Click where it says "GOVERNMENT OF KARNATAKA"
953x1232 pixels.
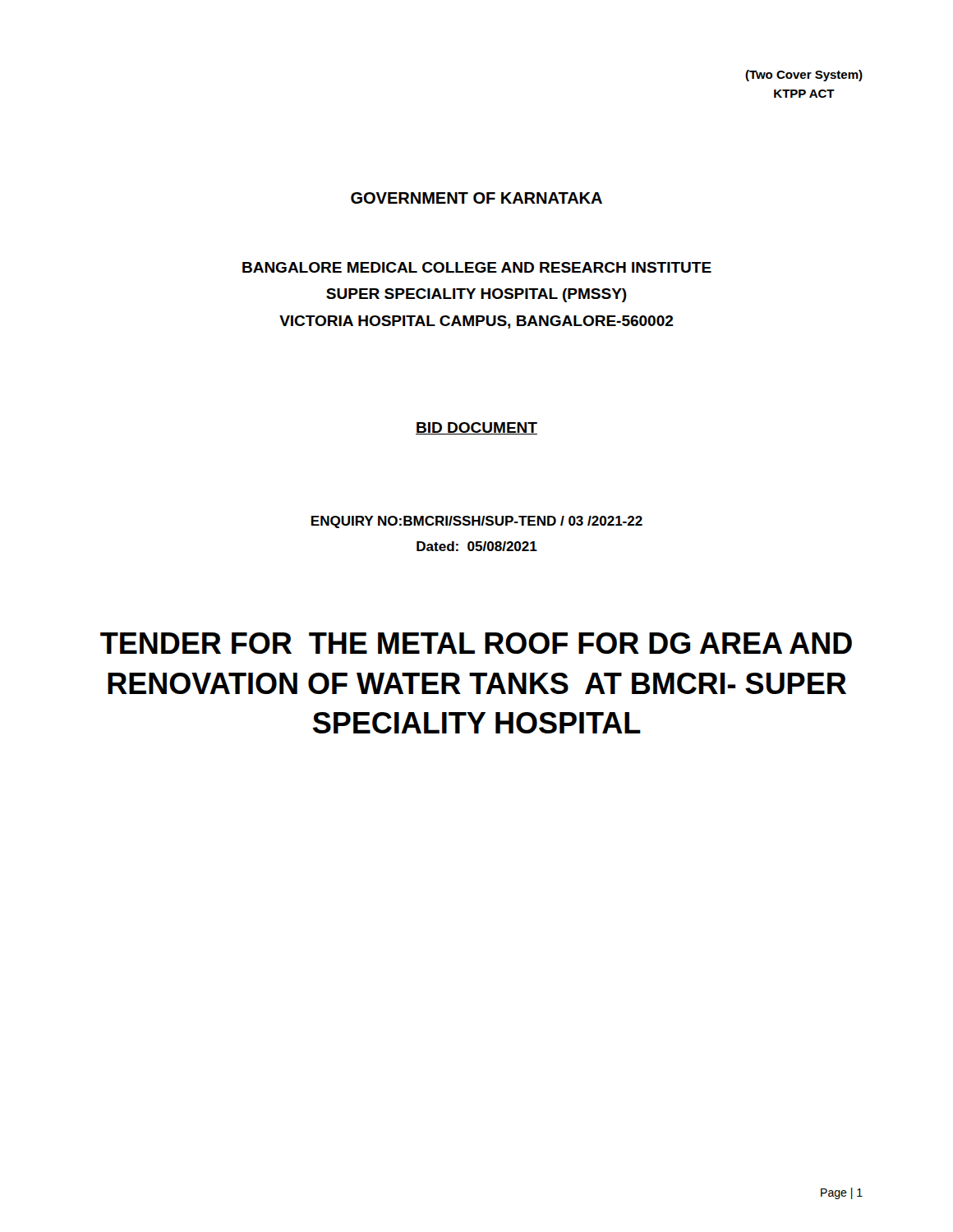tap(476, 198)
